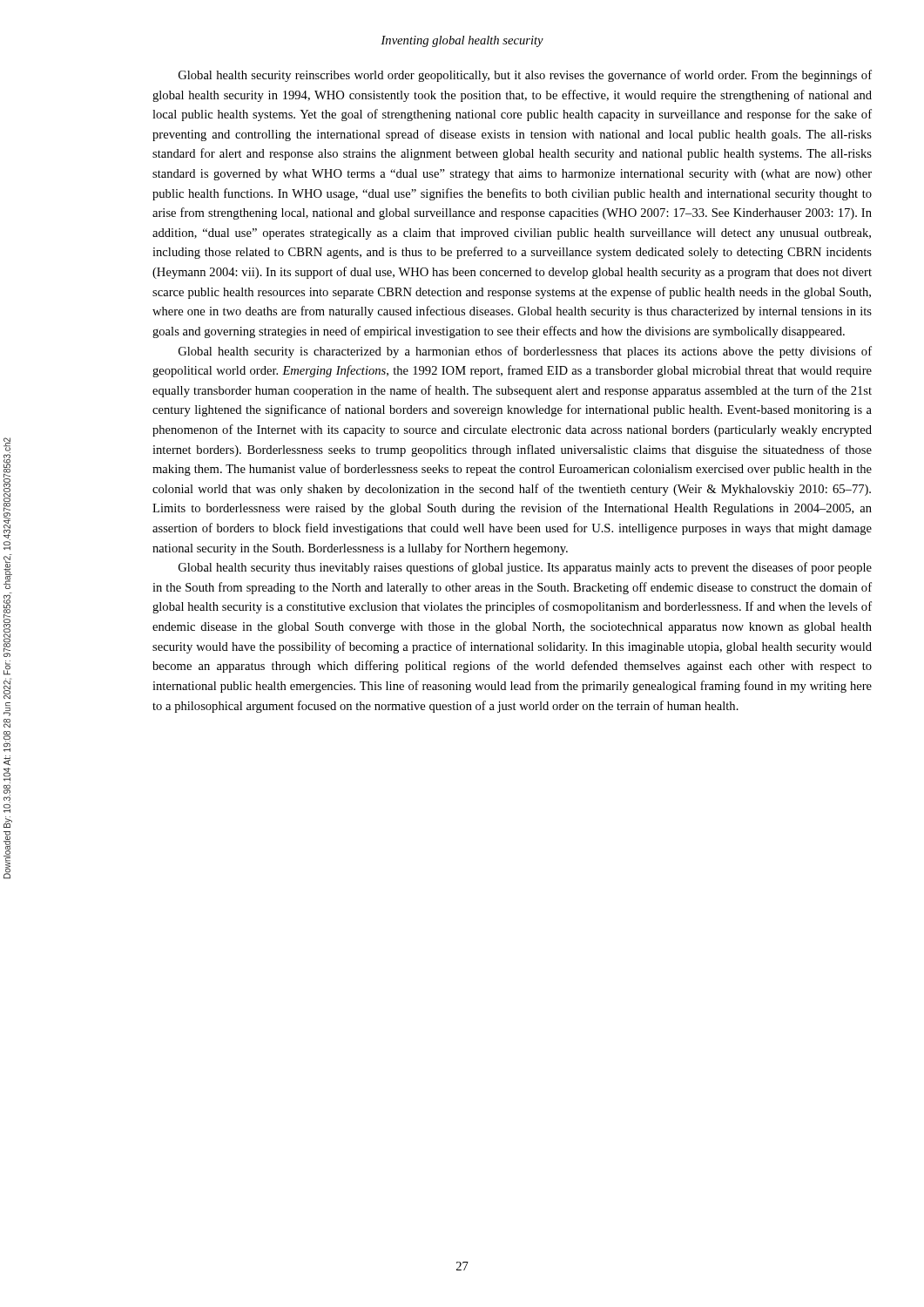The width and height of the screenshot is (924, 1307).
Task: Find the text block that reads "Global health security reinscribes"
Action: point(512,203)
